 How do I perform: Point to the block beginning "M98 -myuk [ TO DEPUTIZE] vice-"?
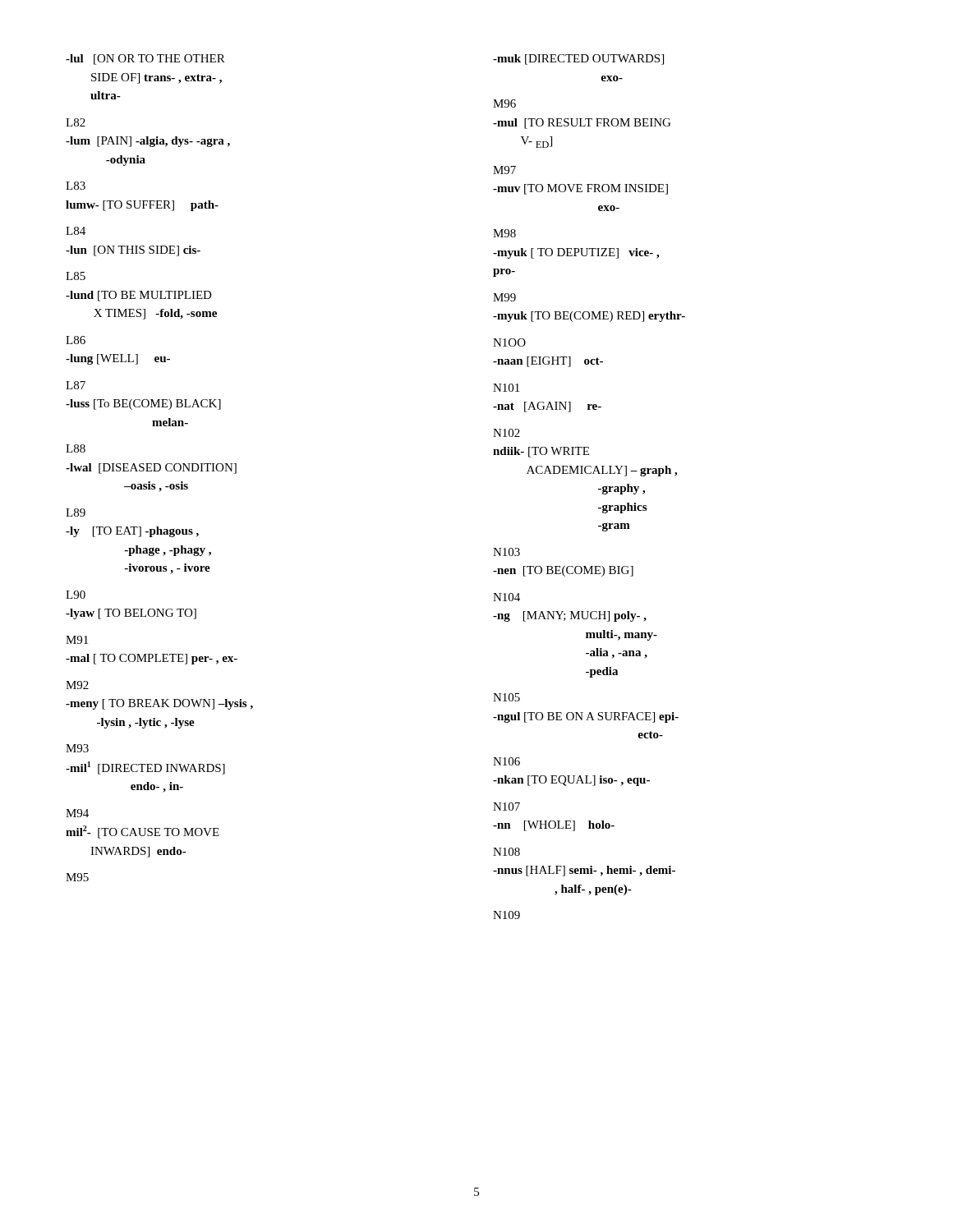pyautogui.click(x=576, y=252)
